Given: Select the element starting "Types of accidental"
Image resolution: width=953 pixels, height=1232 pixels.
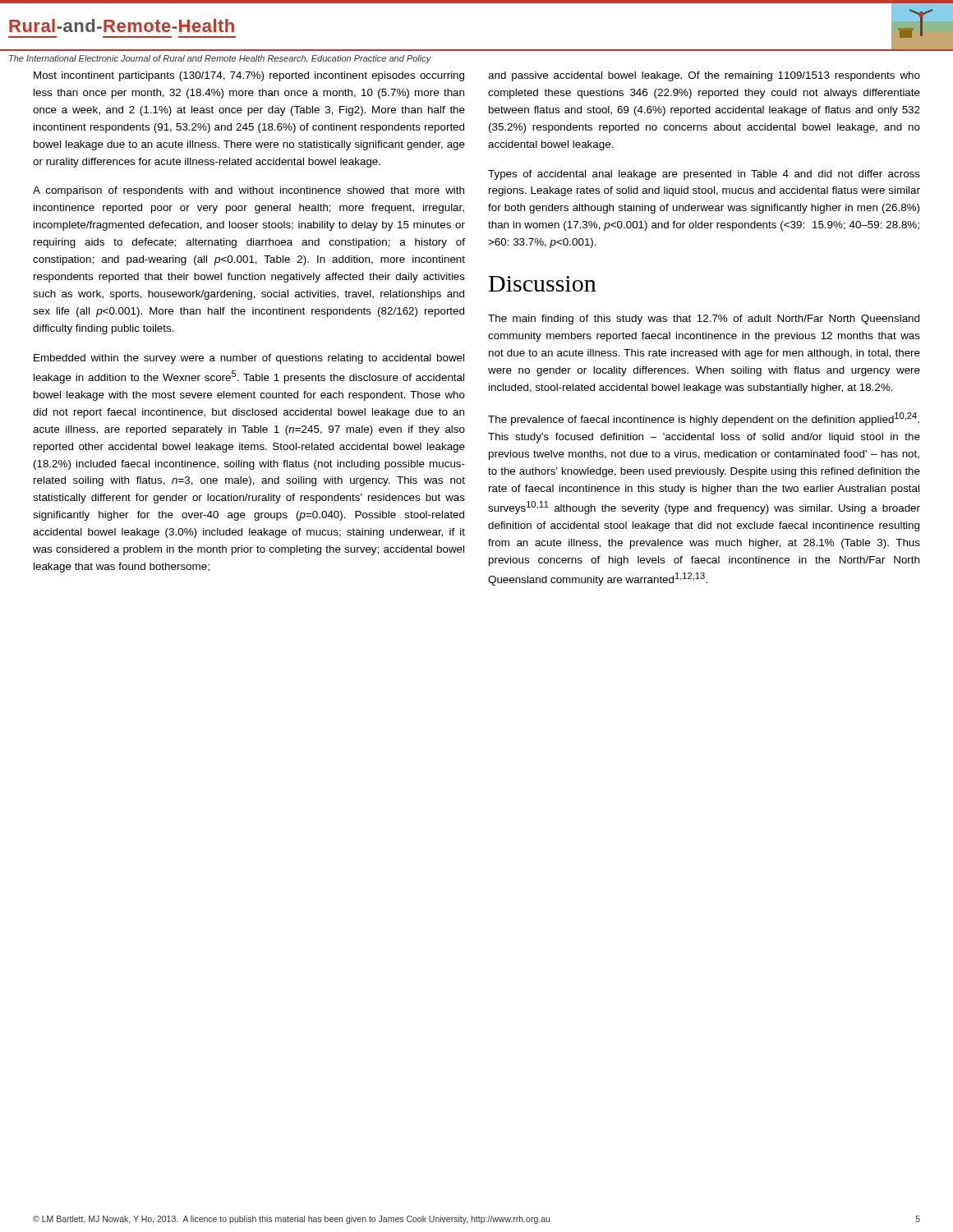Looking at the screenshot, I should (704, 208).
